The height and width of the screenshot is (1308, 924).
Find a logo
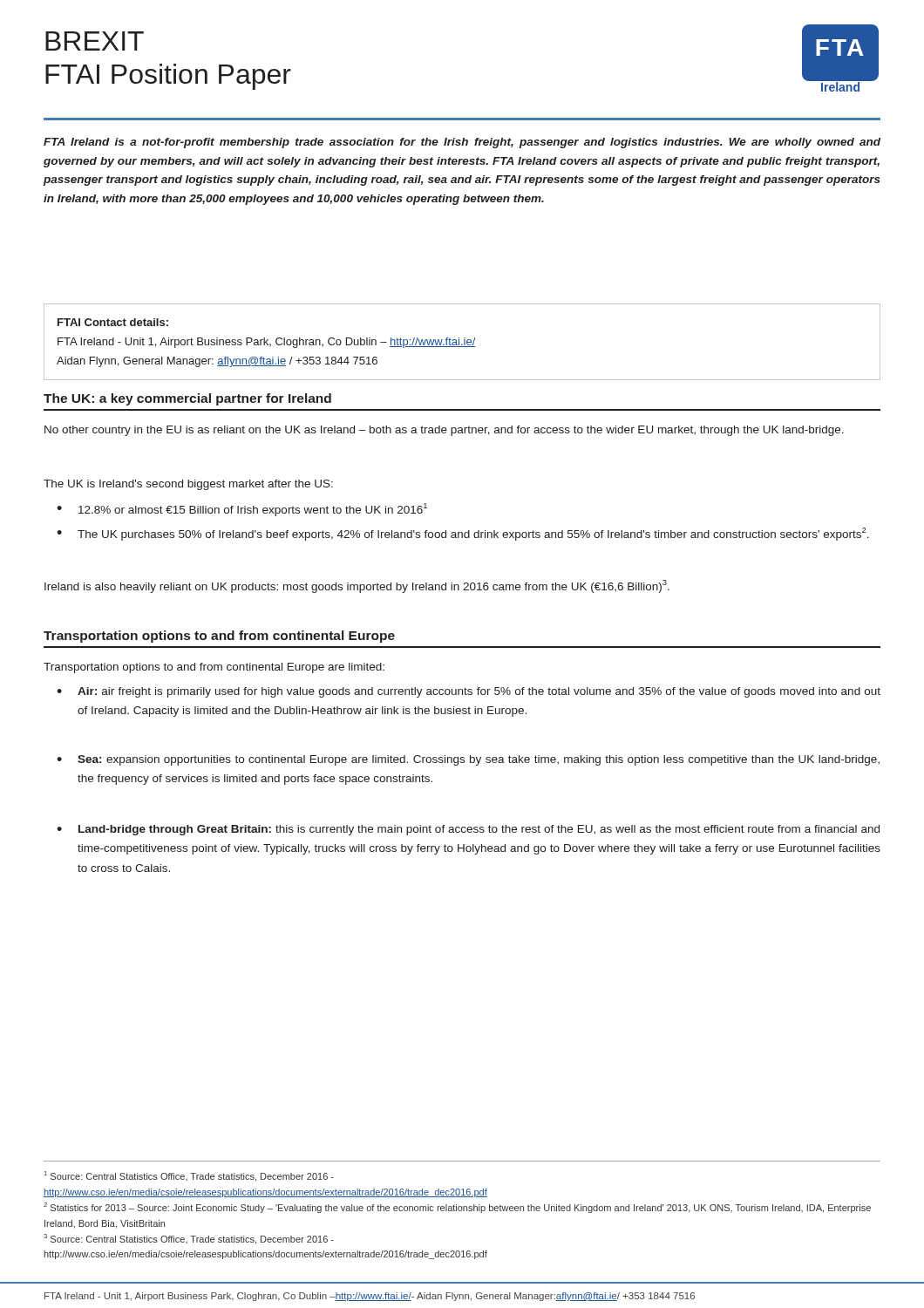pos(841,61)
